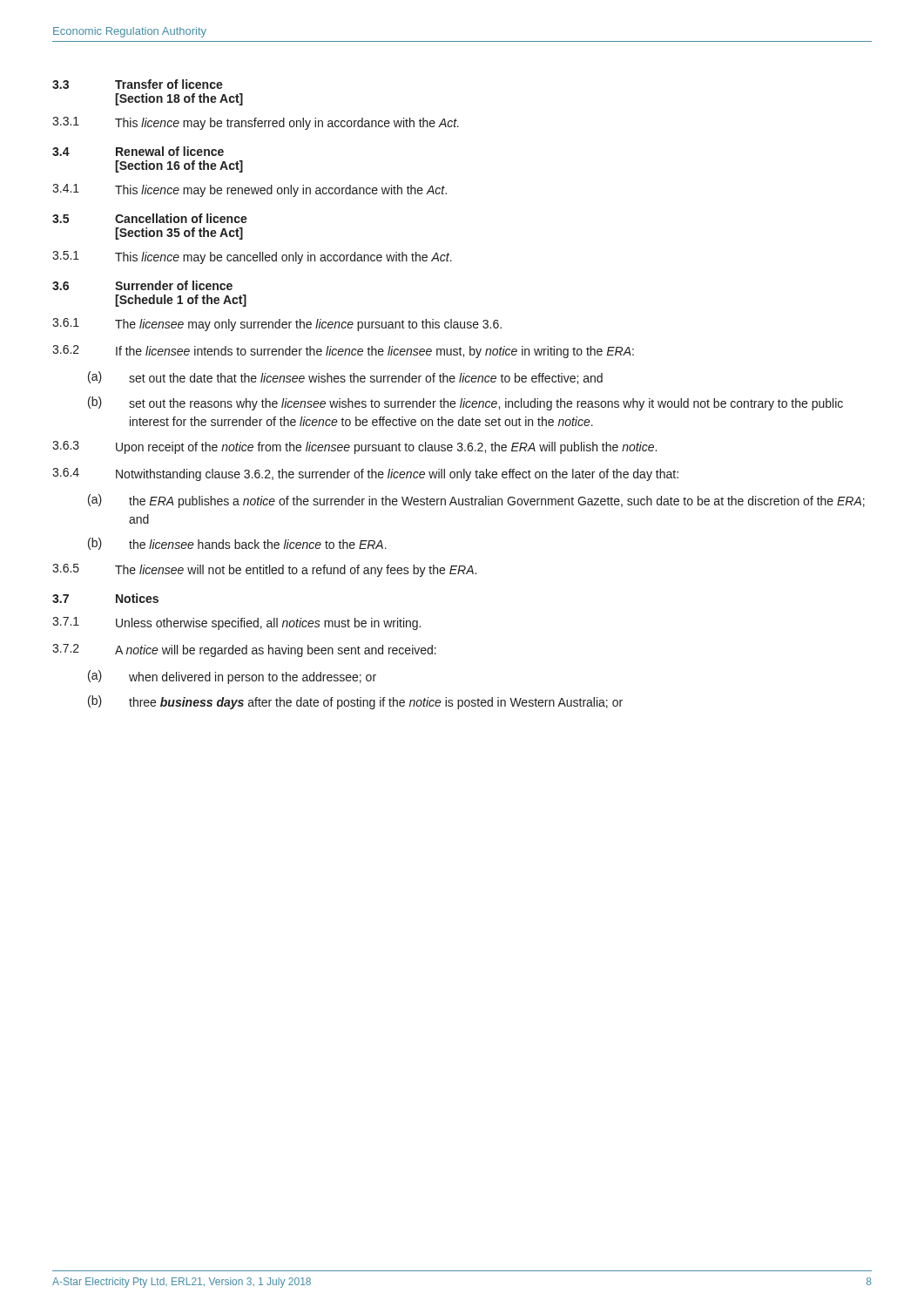Click on the text block that says "6.2 If the"
Image resolution: width=924 pixels, height=1307 pixels.
coord(462,352)
